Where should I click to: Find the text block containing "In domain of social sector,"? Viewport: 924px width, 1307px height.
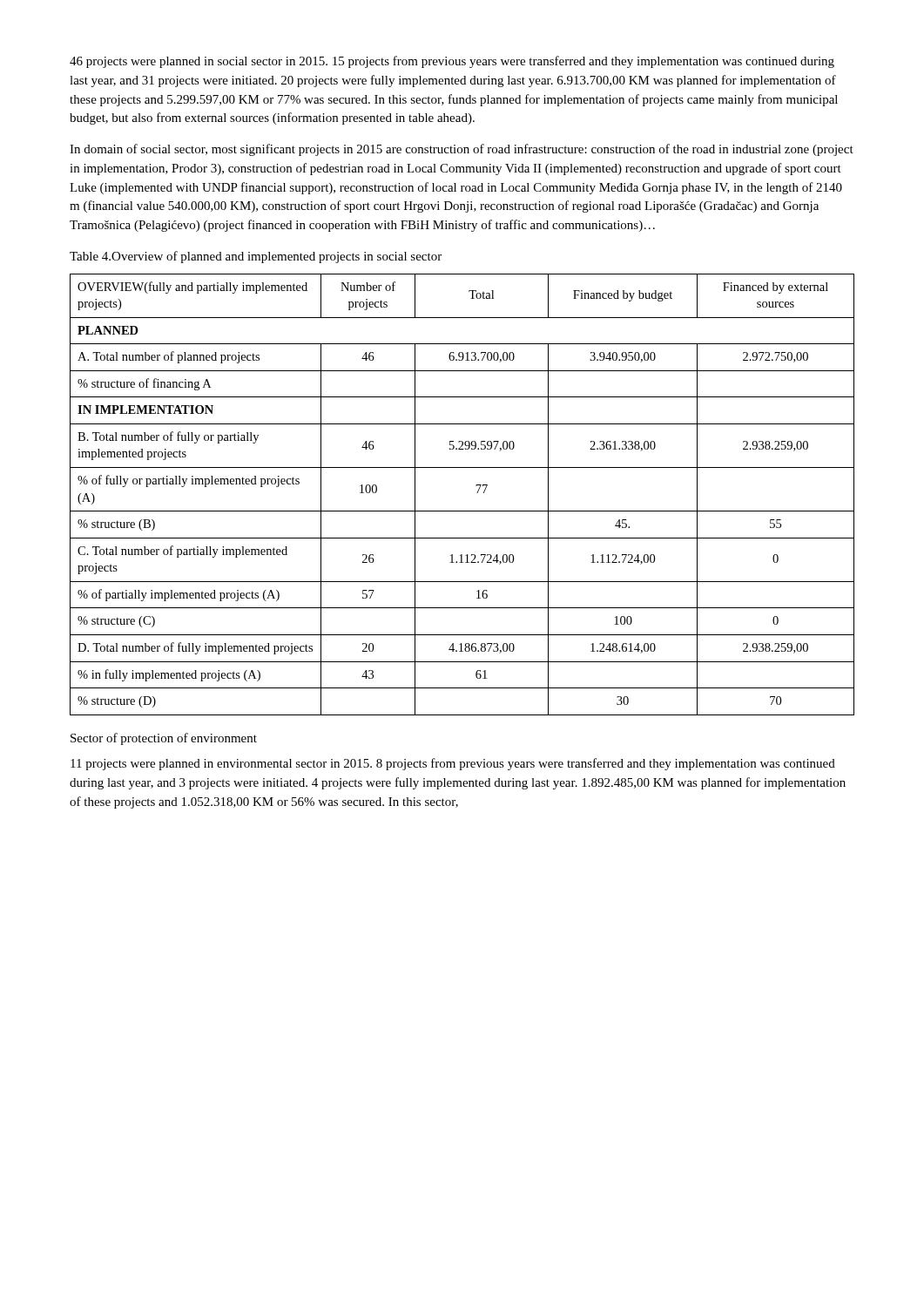coord(461,187)
